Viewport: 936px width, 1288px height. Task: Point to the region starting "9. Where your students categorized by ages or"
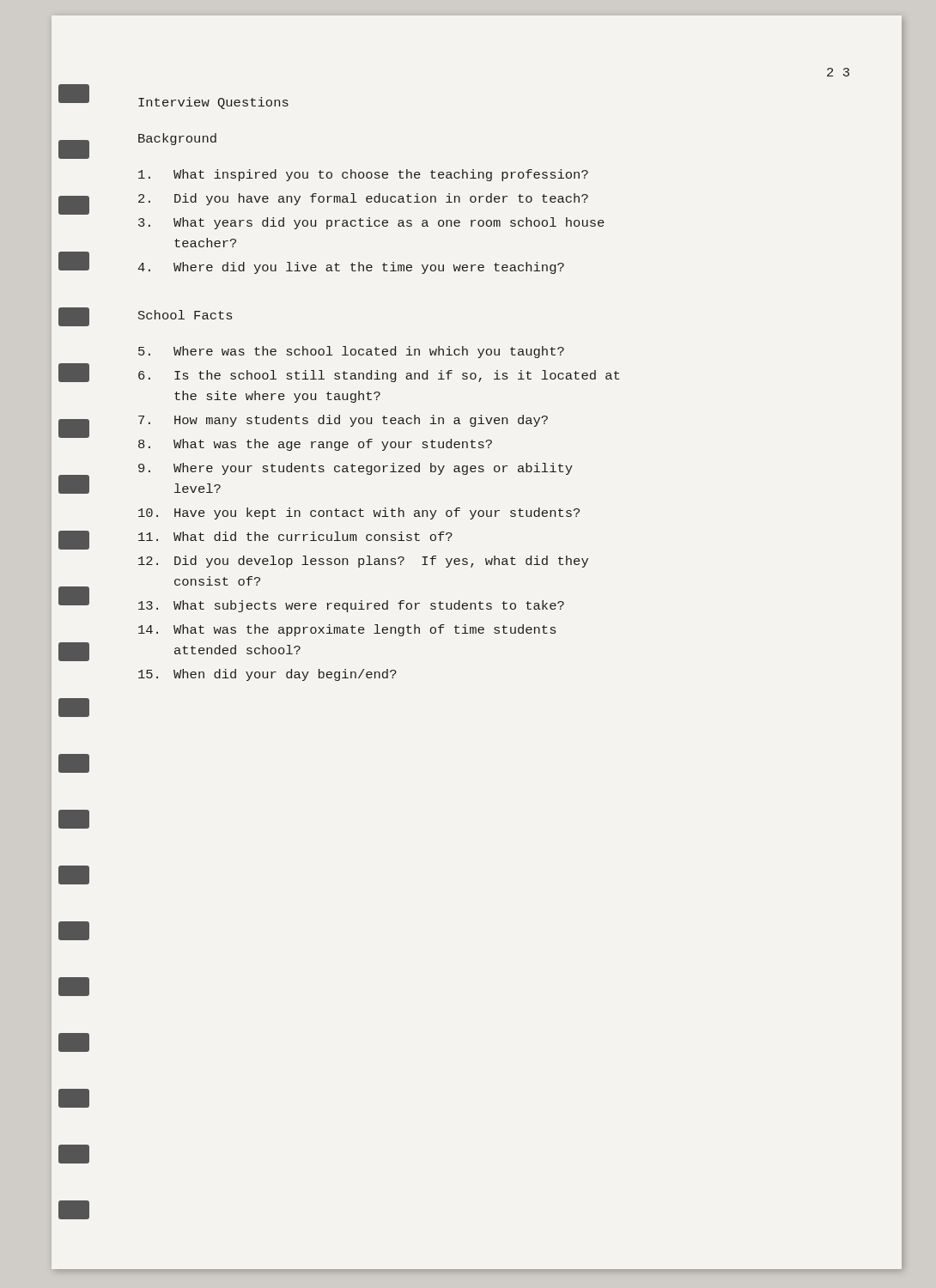point(494,479)
